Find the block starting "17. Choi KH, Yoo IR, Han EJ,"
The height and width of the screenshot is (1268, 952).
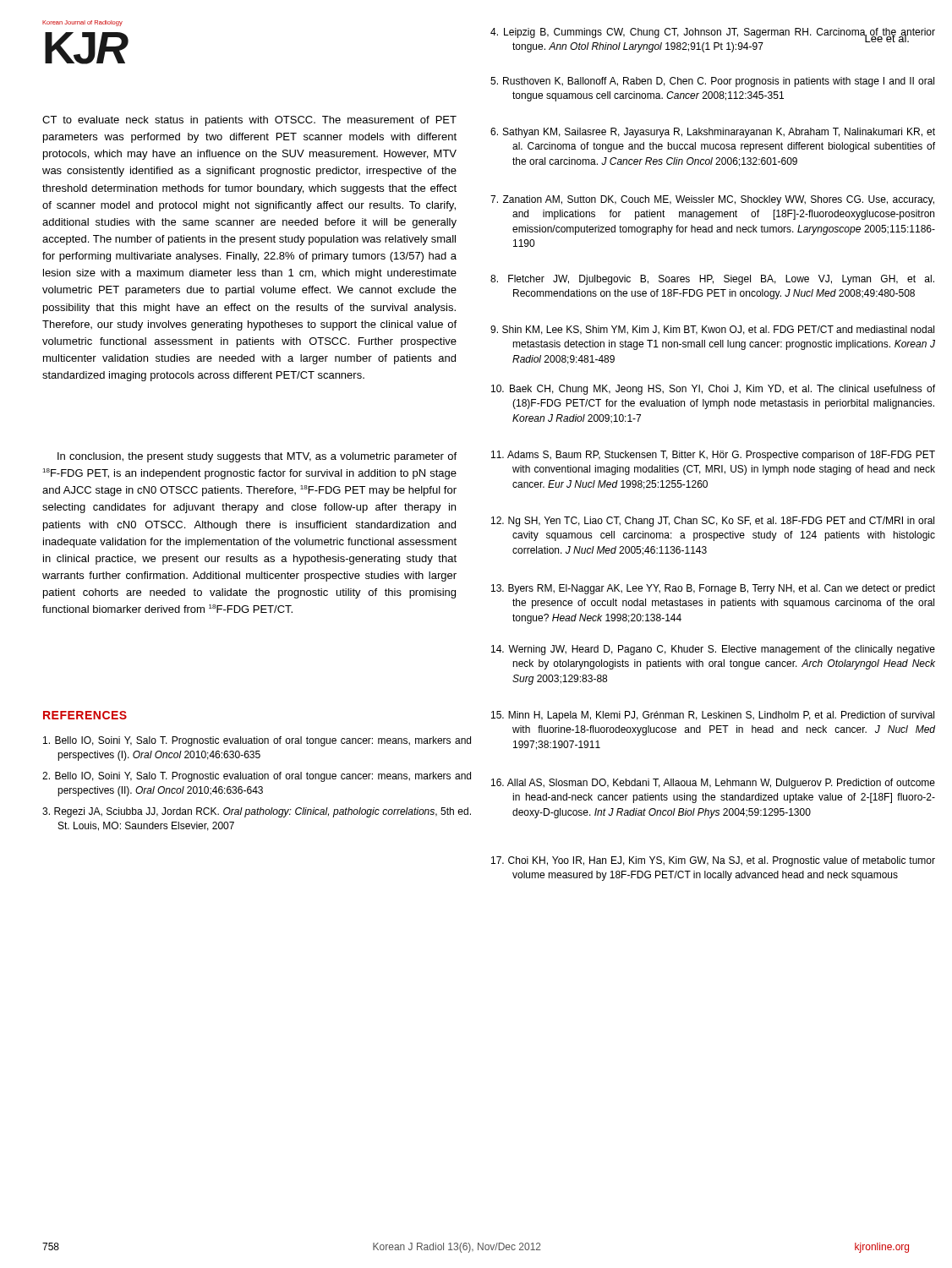click(713, 868)
